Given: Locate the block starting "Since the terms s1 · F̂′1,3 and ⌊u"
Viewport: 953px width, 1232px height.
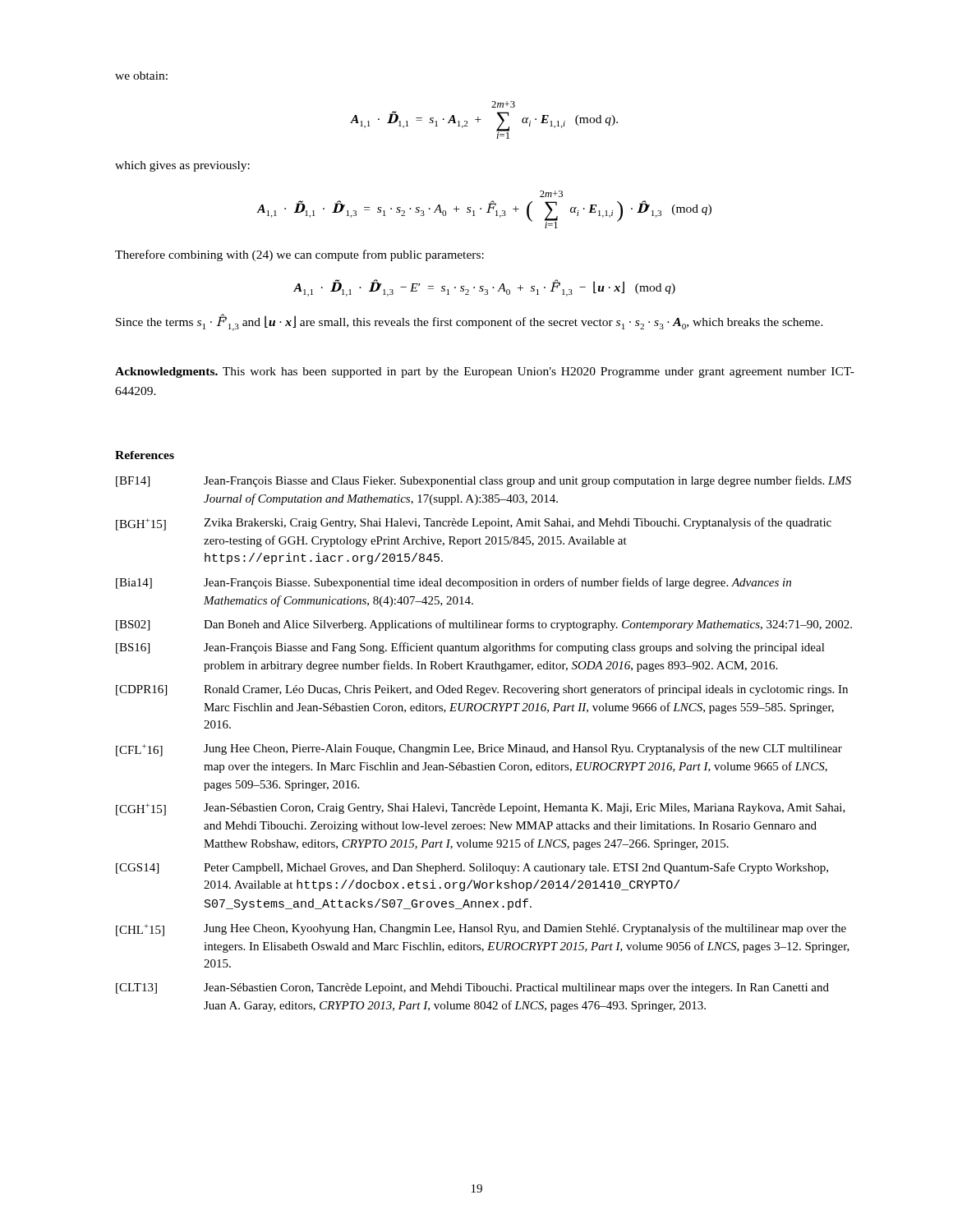Looking at the screenshot, I should [x=469, y=323].
